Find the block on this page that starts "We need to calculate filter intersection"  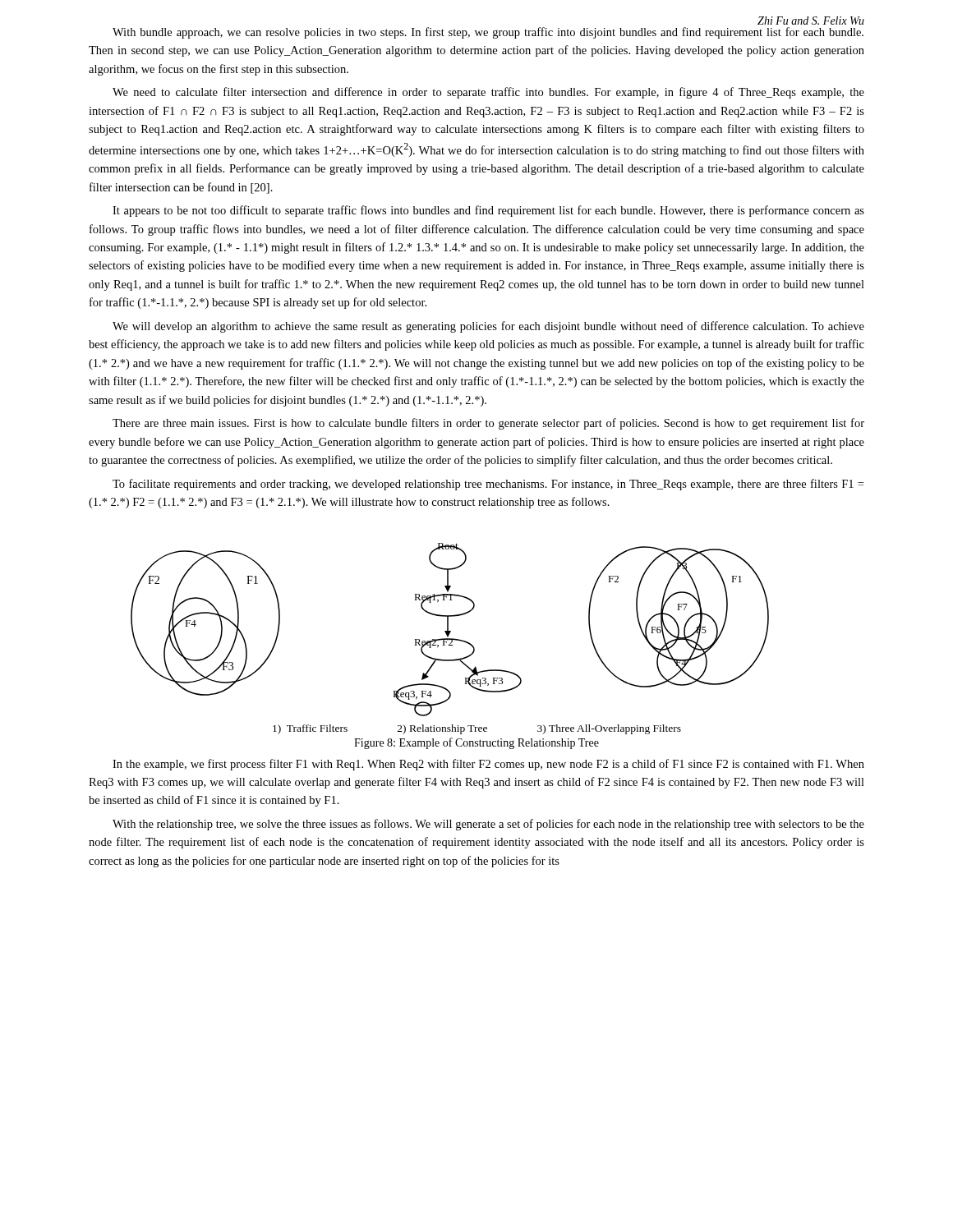coord(476,140)
